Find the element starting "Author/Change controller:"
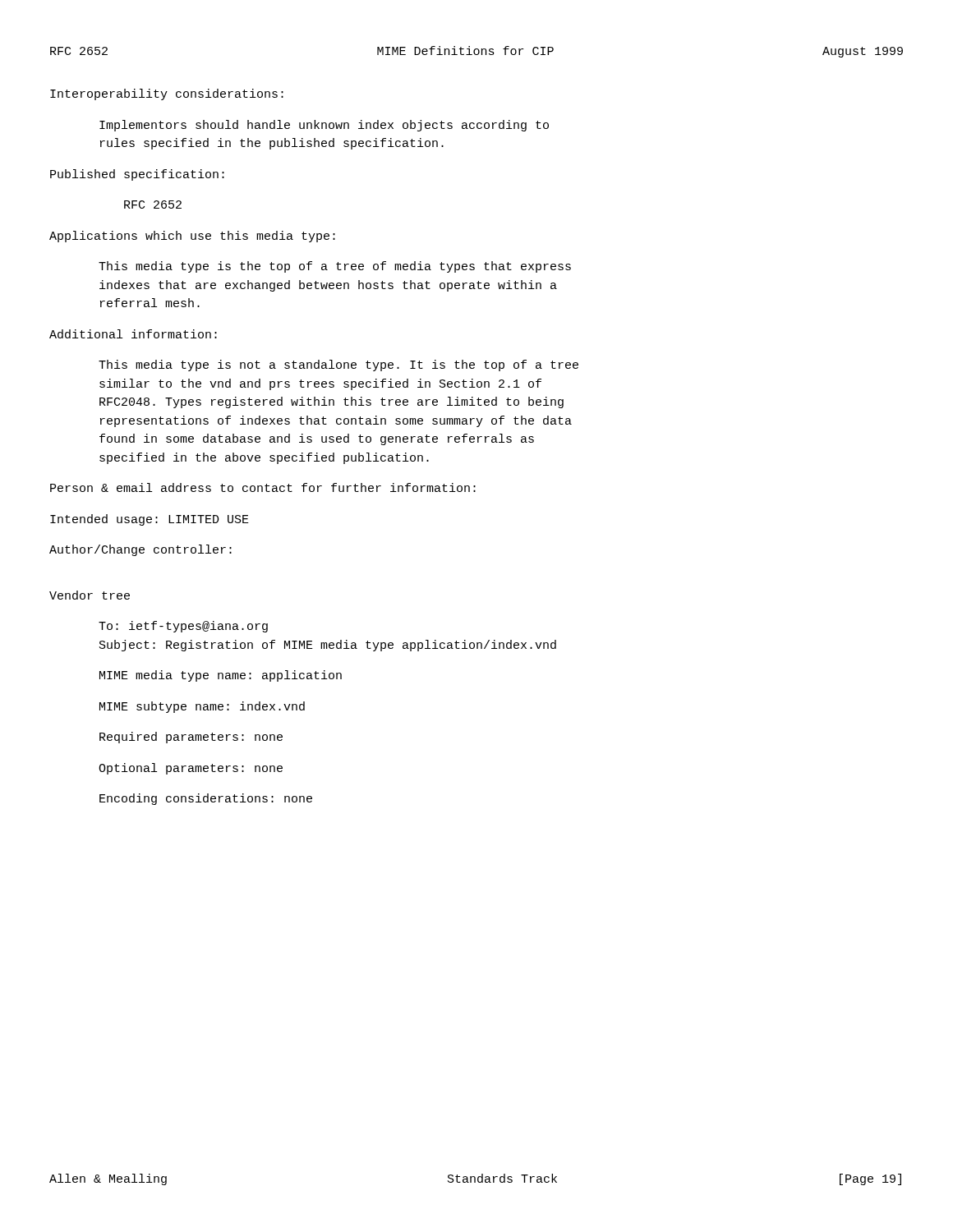This screenshot has width=953, height=1232. pos(140,550)
